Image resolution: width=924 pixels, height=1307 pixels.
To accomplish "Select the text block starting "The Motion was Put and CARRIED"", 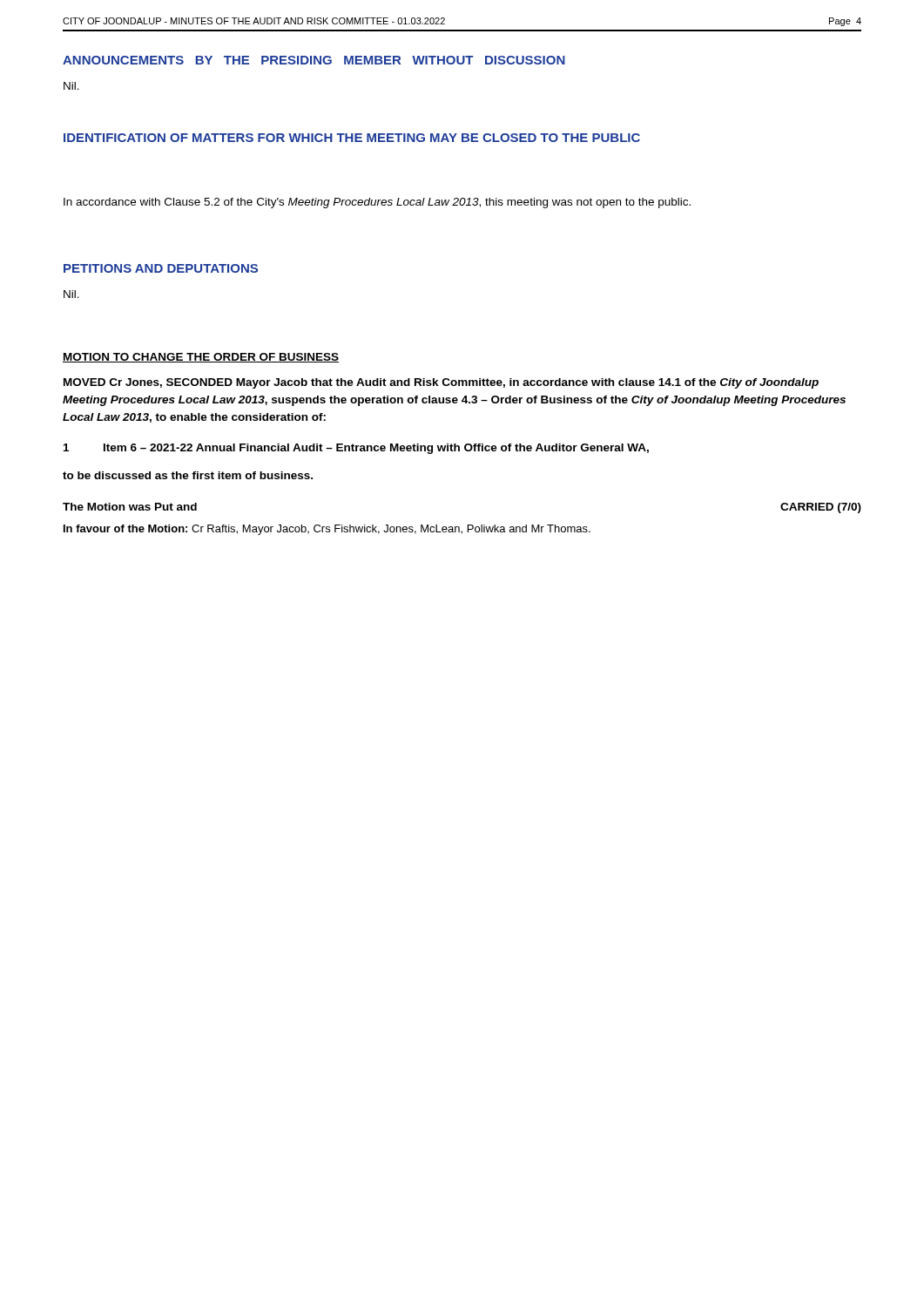I will pyautogui.click(x=140, y=508).
